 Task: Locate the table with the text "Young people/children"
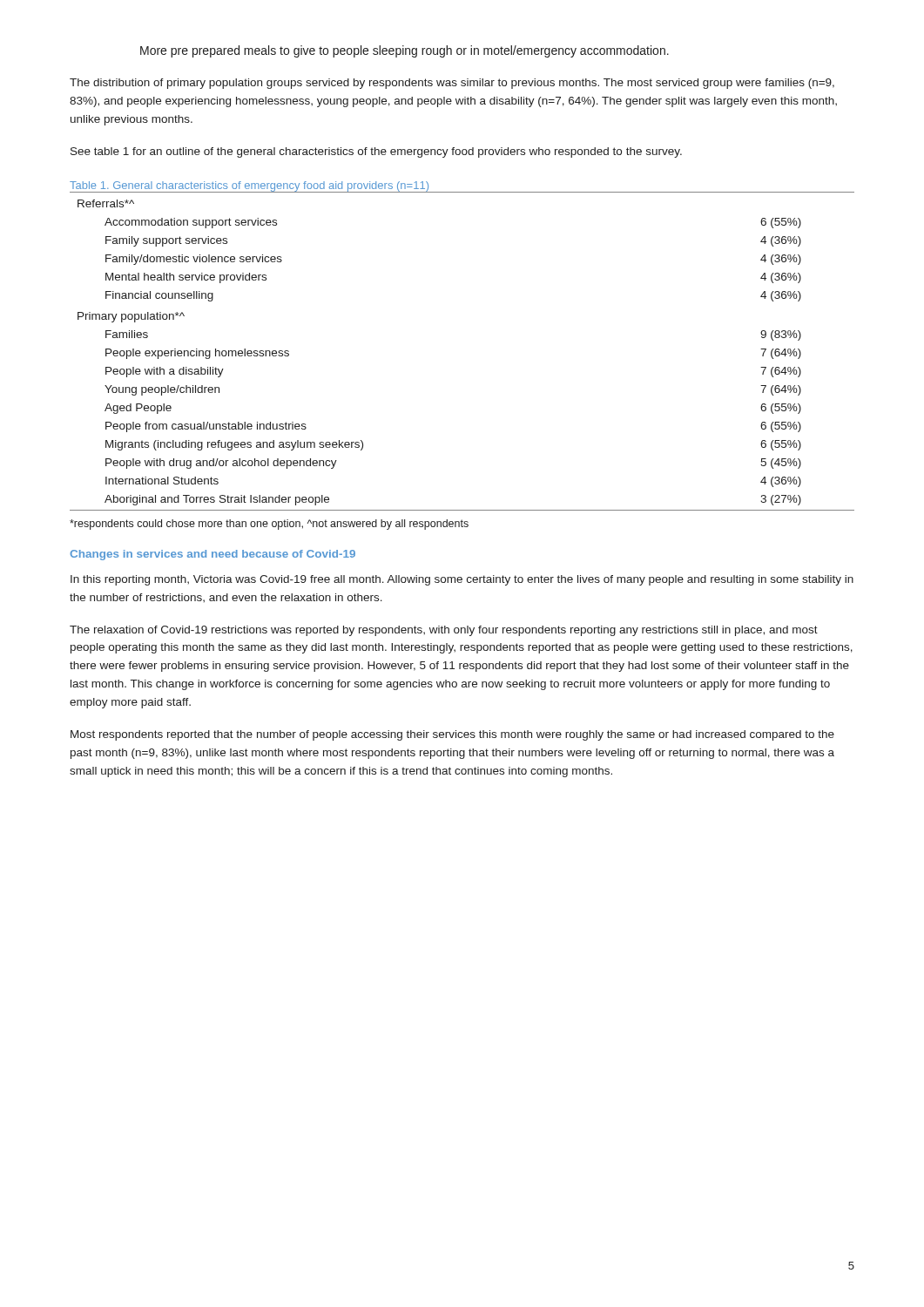(462, 351)
